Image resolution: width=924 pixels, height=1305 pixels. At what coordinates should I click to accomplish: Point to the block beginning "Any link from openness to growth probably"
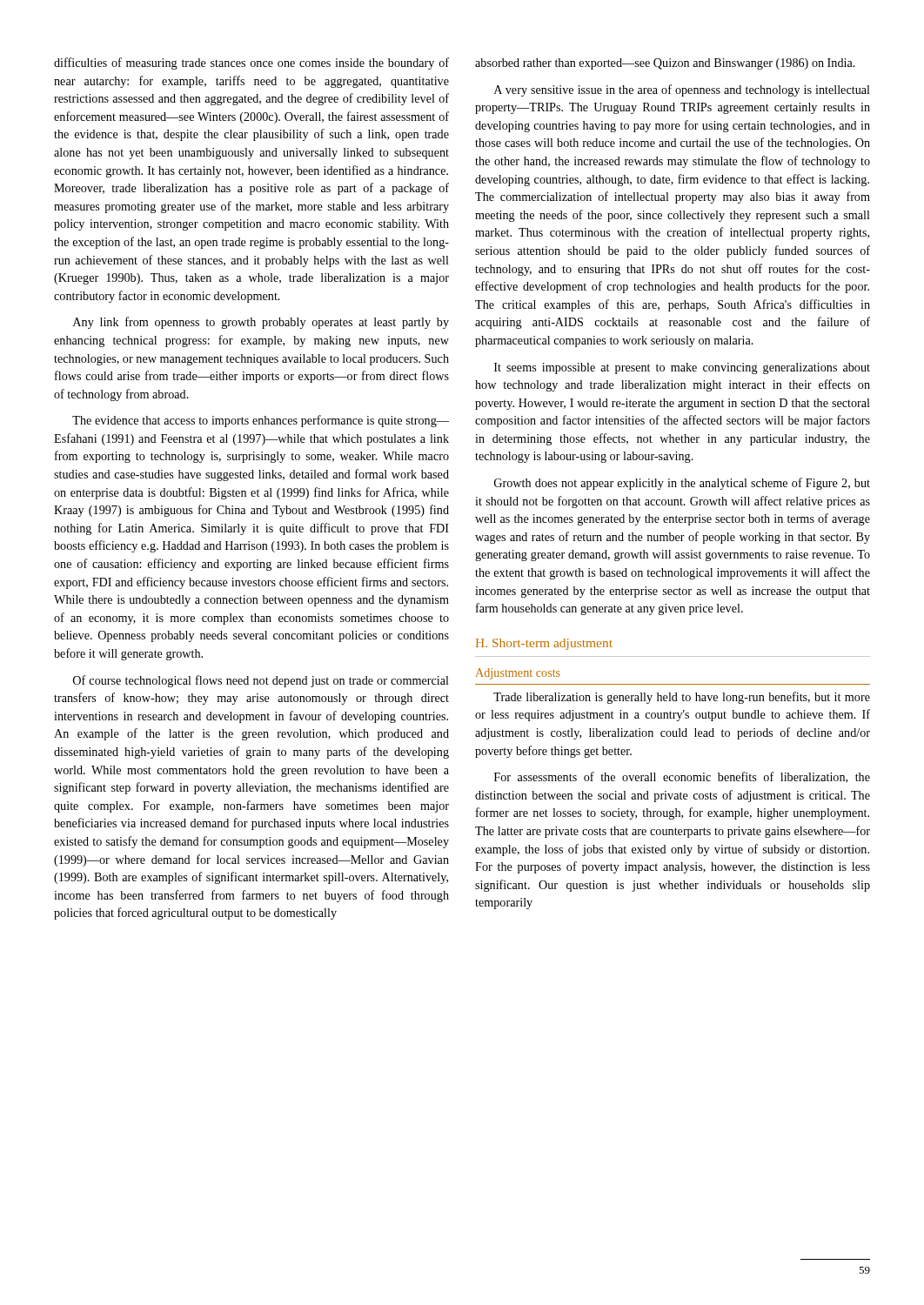coord(251,358)
